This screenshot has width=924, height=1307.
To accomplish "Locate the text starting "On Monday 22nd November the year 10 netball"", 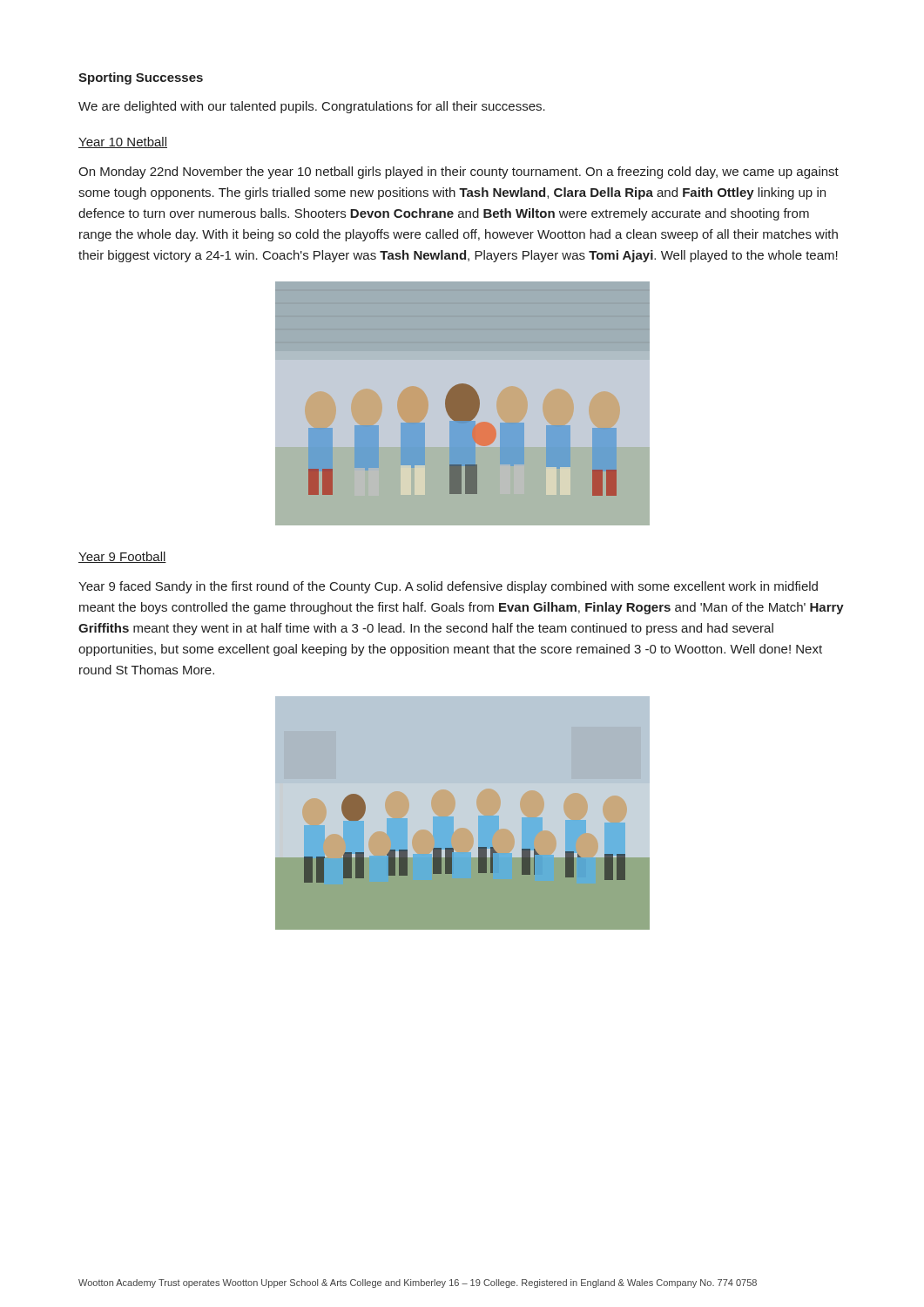I will pos(458,213).
